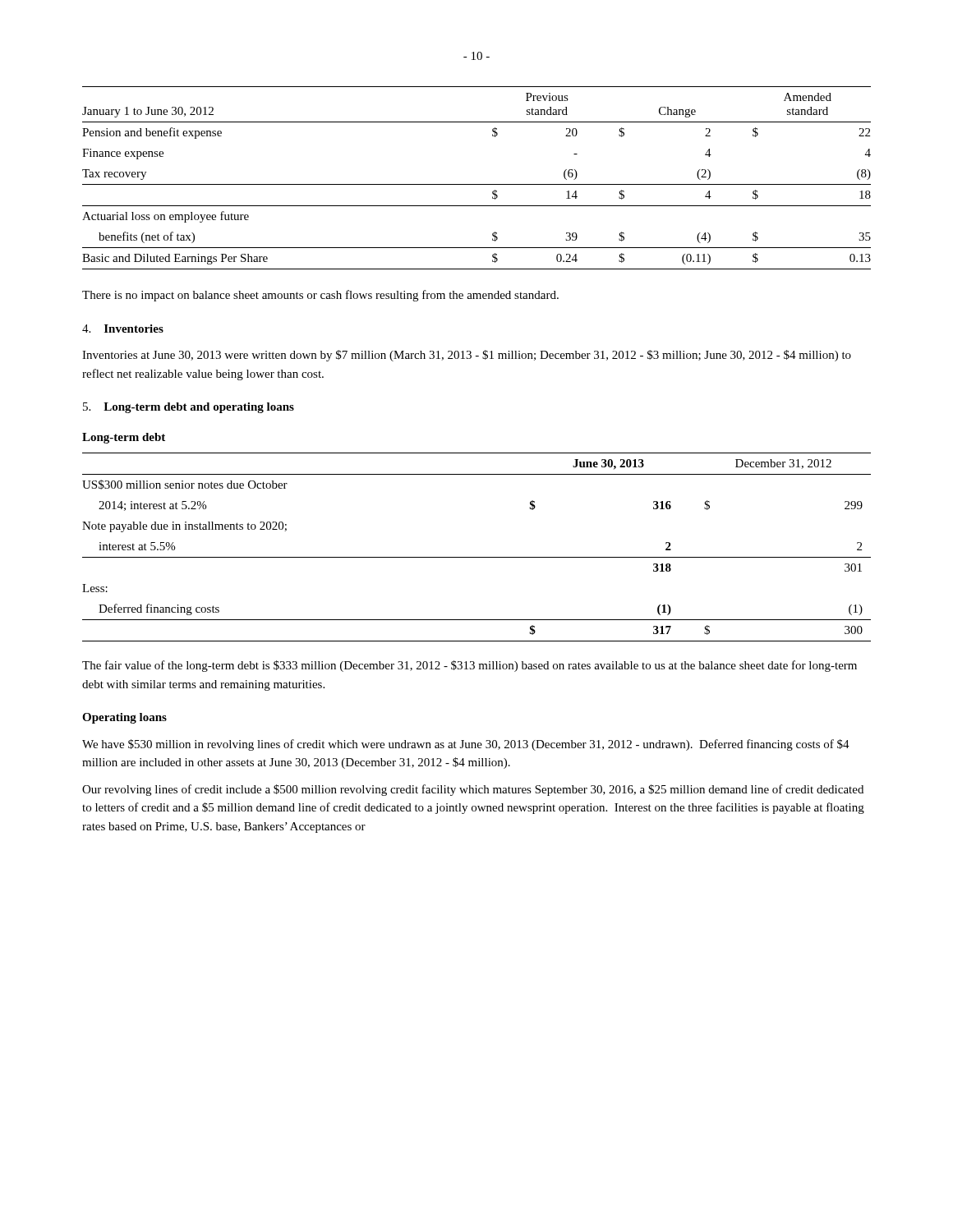This screenshot has width=953, height=1232.
Task: Find the block on this page that starts "Inventories at June 30, 2013"
Action: (476, 364)
